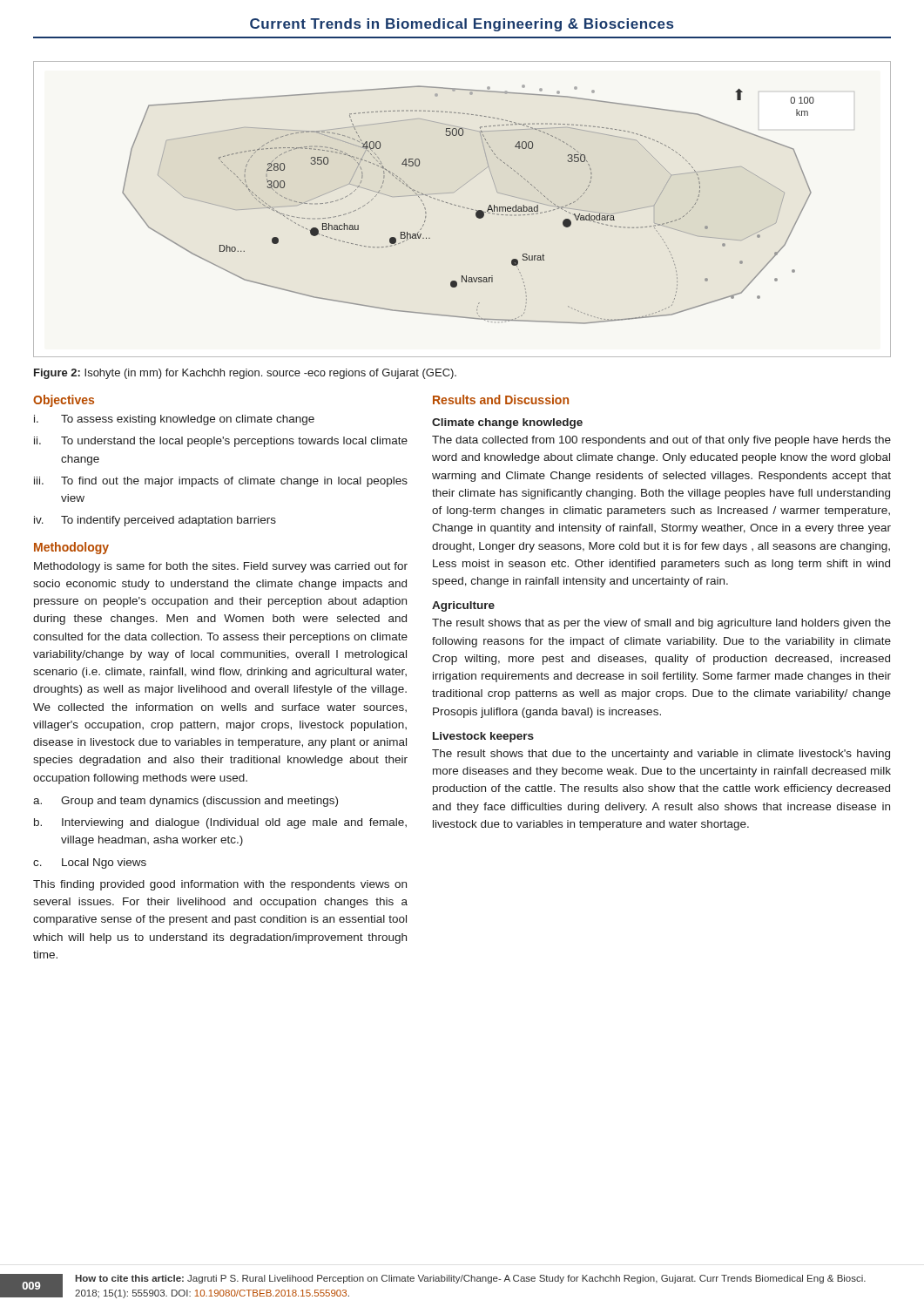Navigate to the region starting "Livestock keepers"

pyautogui.click(x=483, y=736)
